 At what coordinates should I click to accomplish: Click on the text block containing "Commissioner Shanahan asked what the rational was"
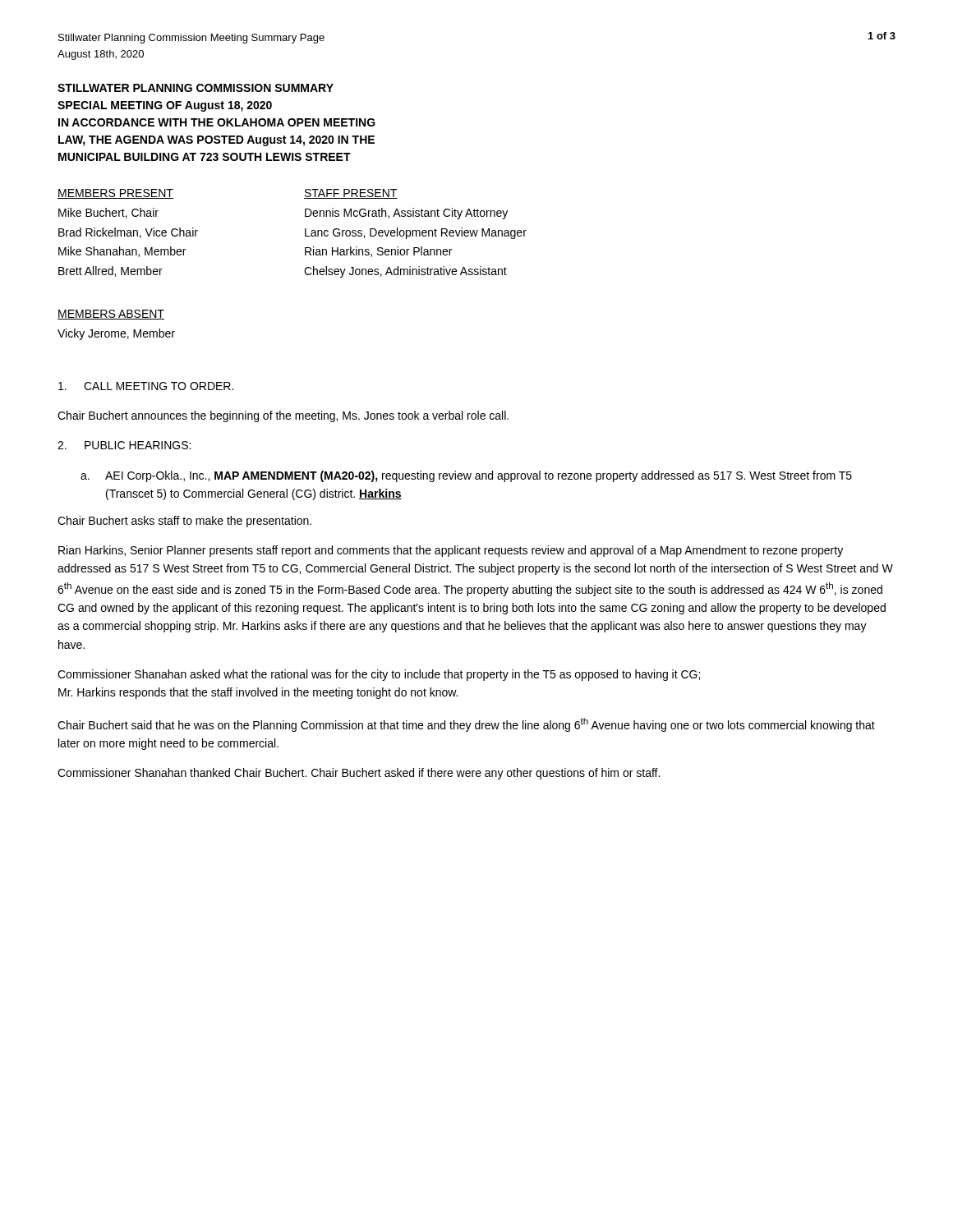pos(476,684)
